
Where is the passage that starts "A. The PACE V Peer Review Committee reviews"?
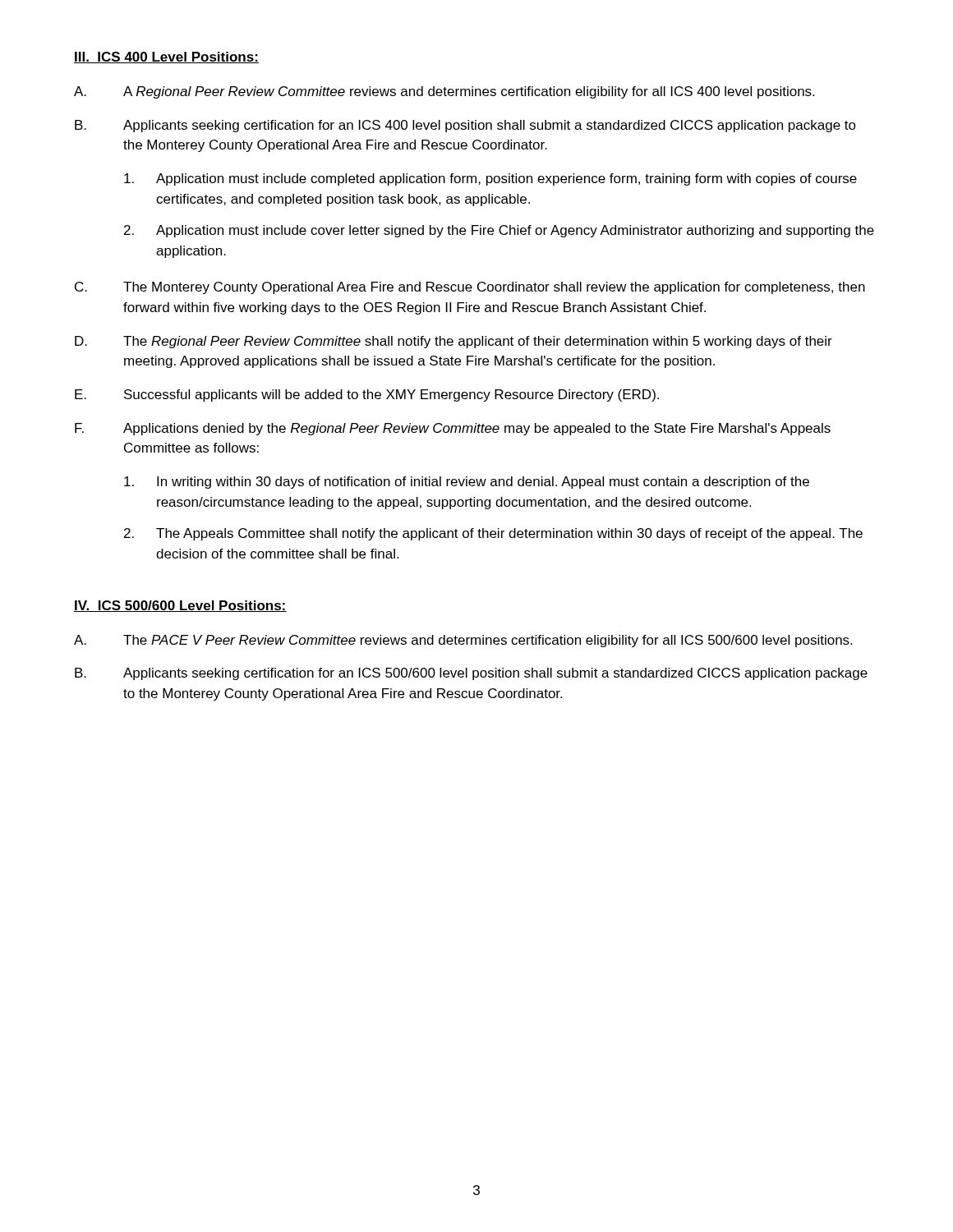pyautogui.click(x=476, y=641)
